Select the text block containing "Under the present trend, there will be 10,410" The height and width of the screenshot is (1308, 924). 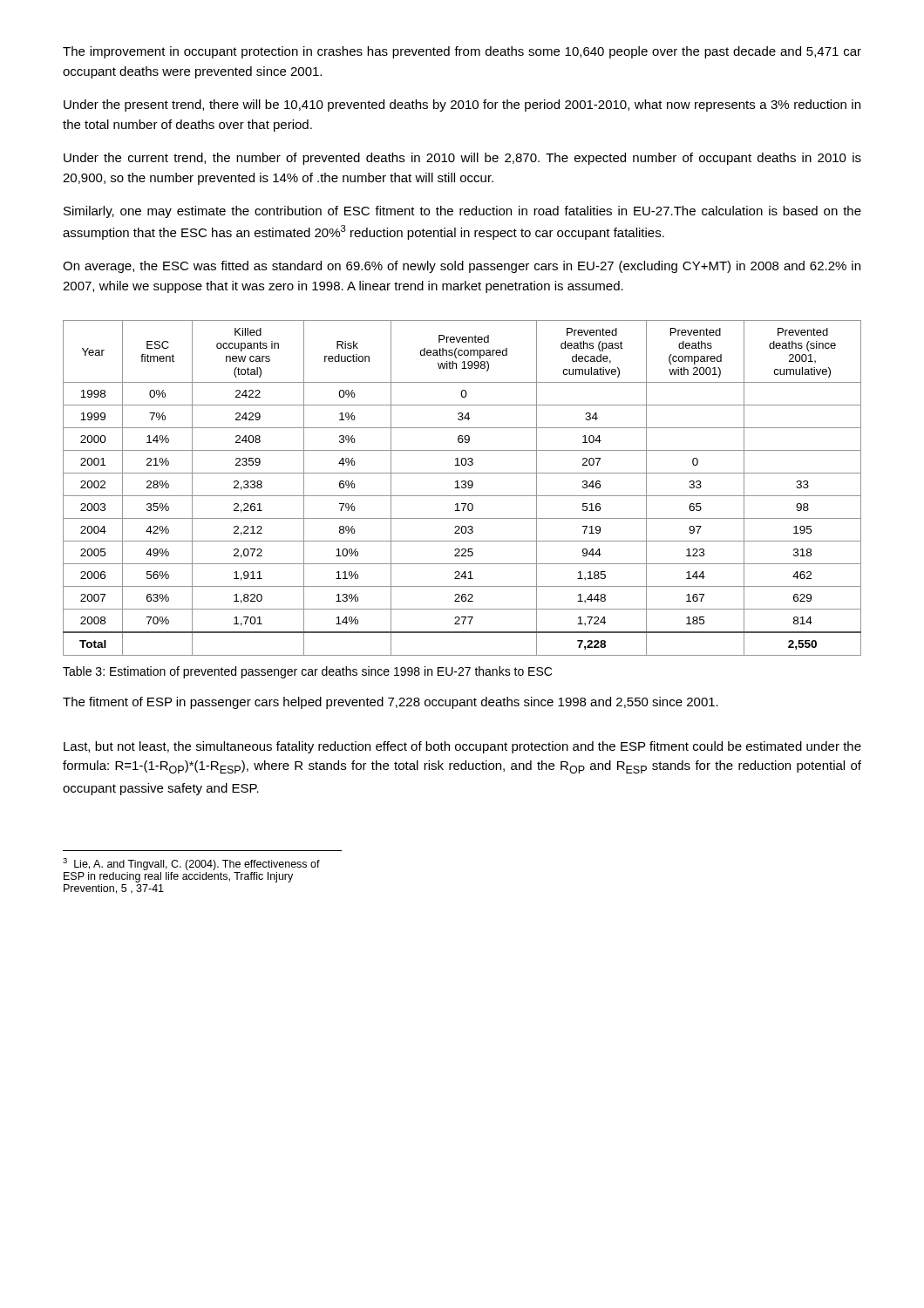point(462,114)
